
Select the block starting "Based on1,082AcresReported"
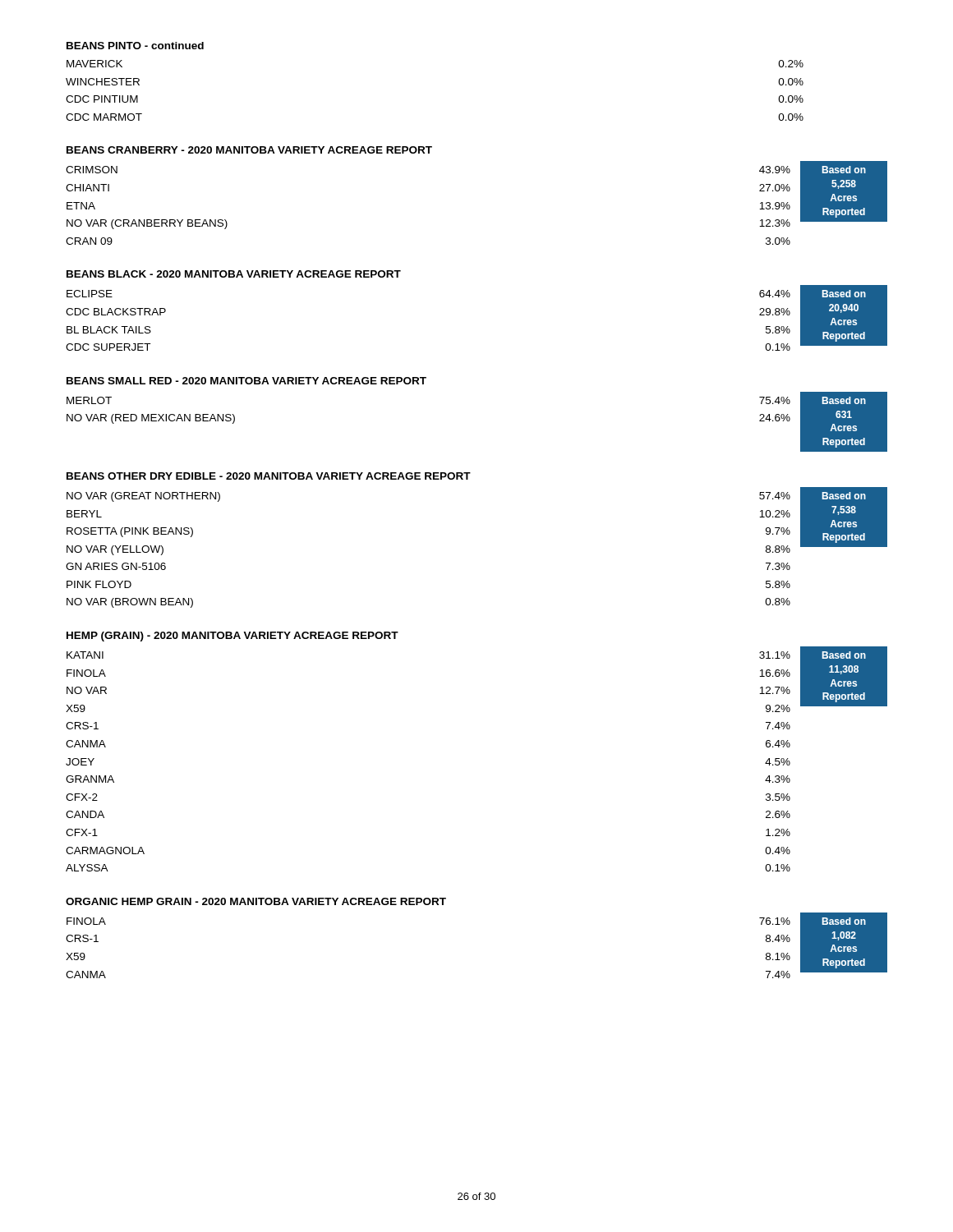pos(844,942)
